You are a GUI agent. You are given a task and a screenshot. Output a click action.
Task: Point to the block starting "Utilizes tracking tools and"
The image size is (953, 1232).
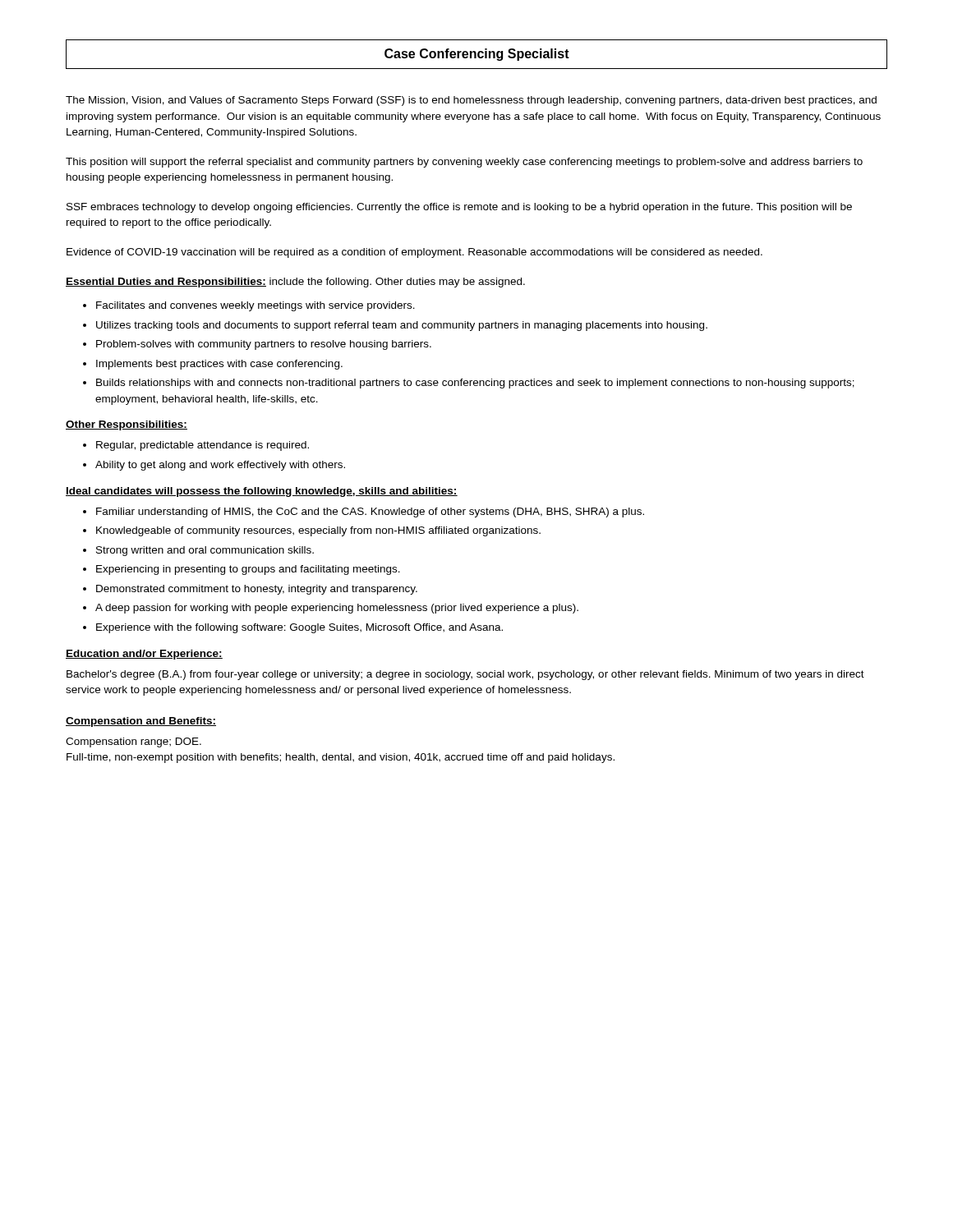pyautogui.click(x=402, y=325)
